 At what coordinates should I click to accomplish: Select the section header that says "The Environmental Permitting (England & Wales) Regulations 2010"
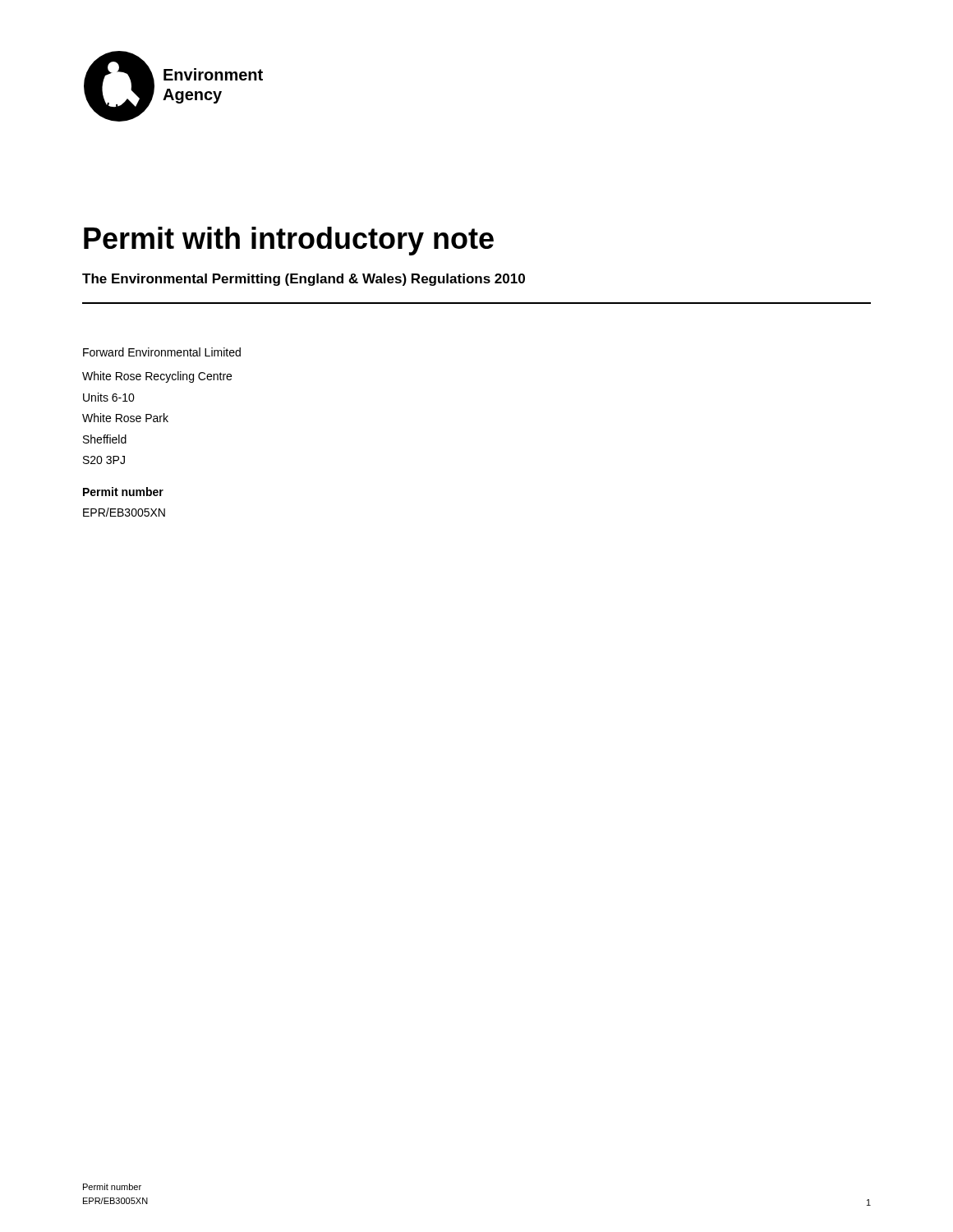click(x=304, y=279)
